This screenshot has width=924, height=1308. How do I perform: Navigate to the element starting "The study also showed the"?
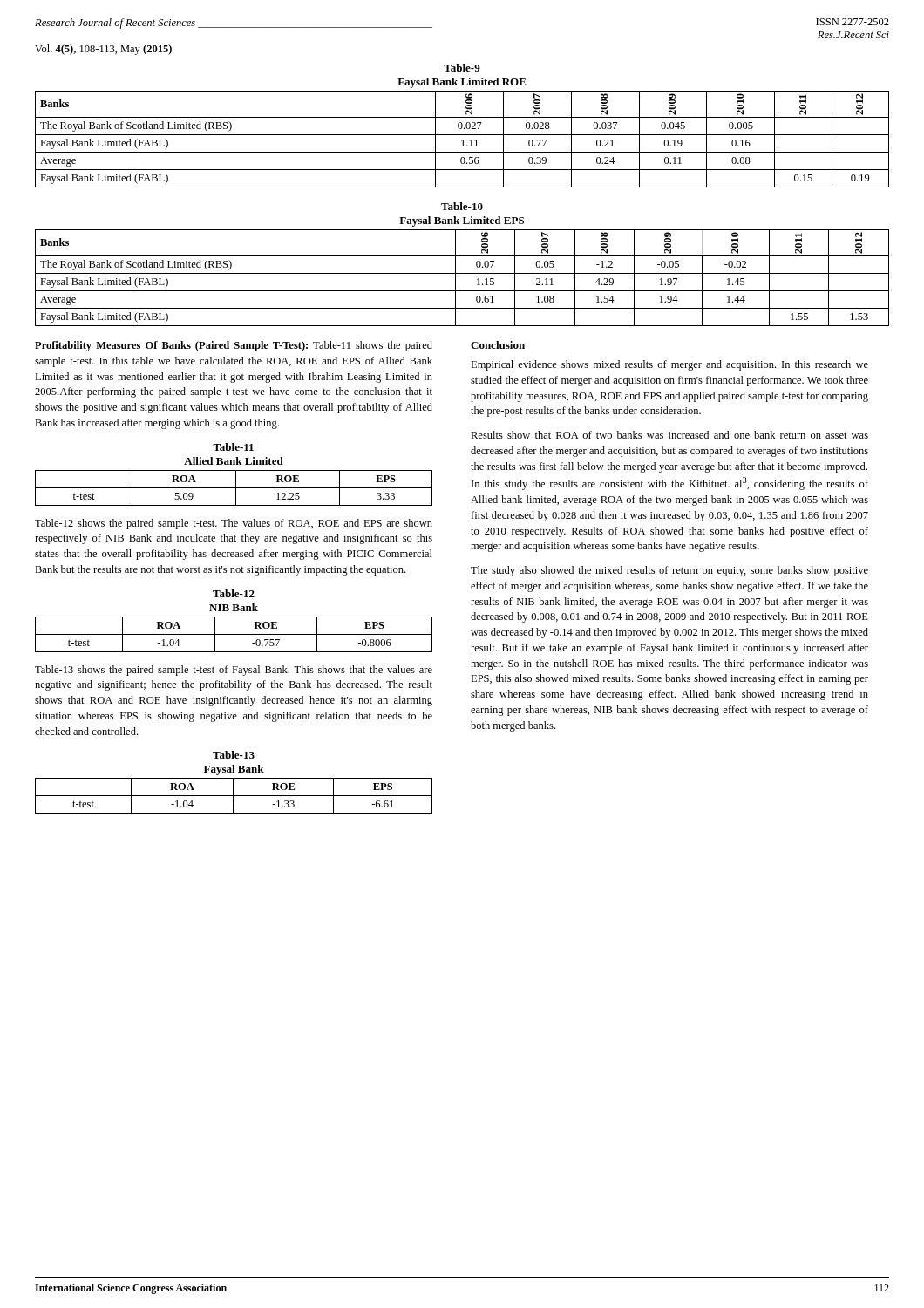pyautogui.click(x=669, y=648)
